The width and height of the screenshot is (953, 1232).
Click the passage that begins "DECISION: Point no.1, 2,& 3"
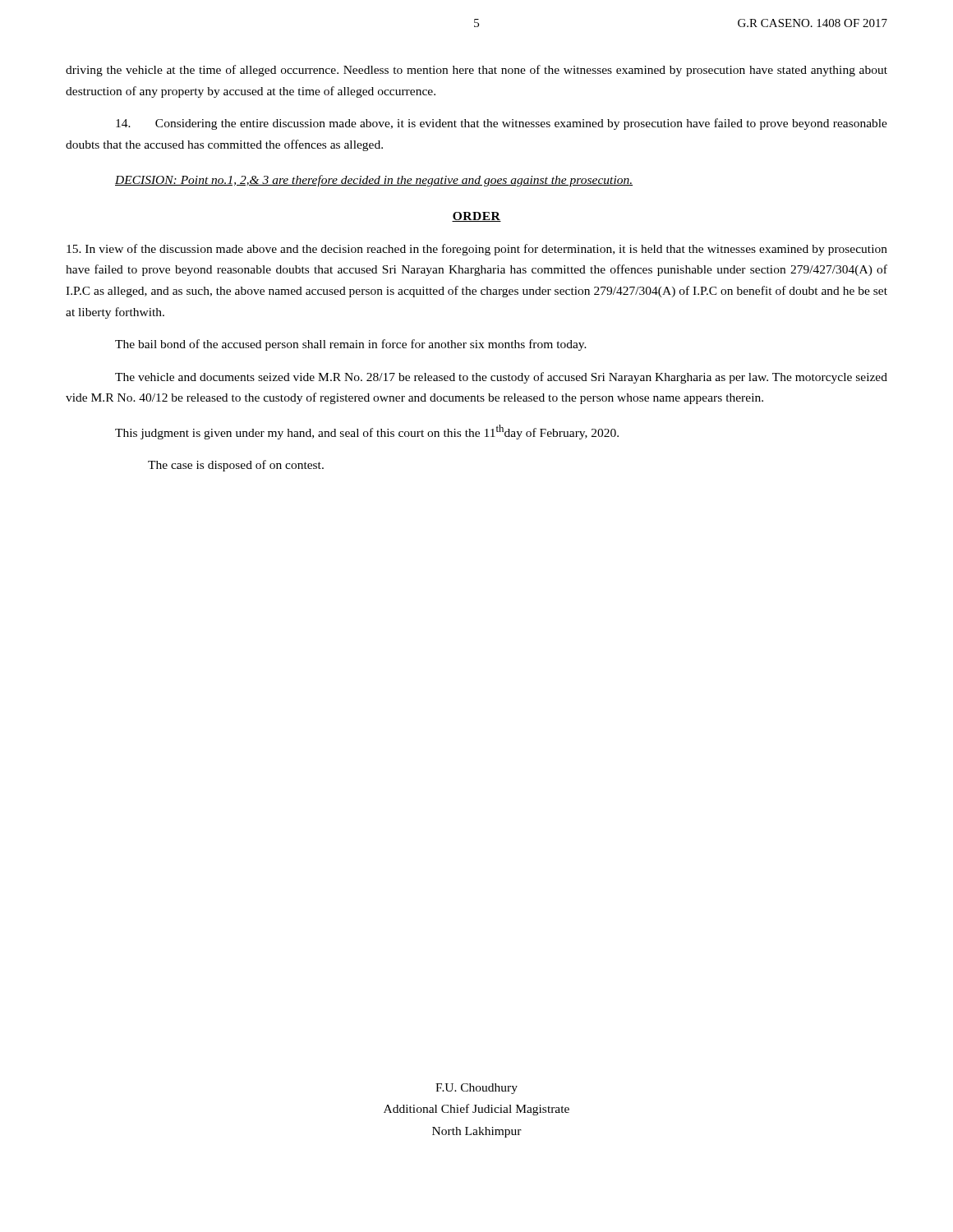pos(374,180)
